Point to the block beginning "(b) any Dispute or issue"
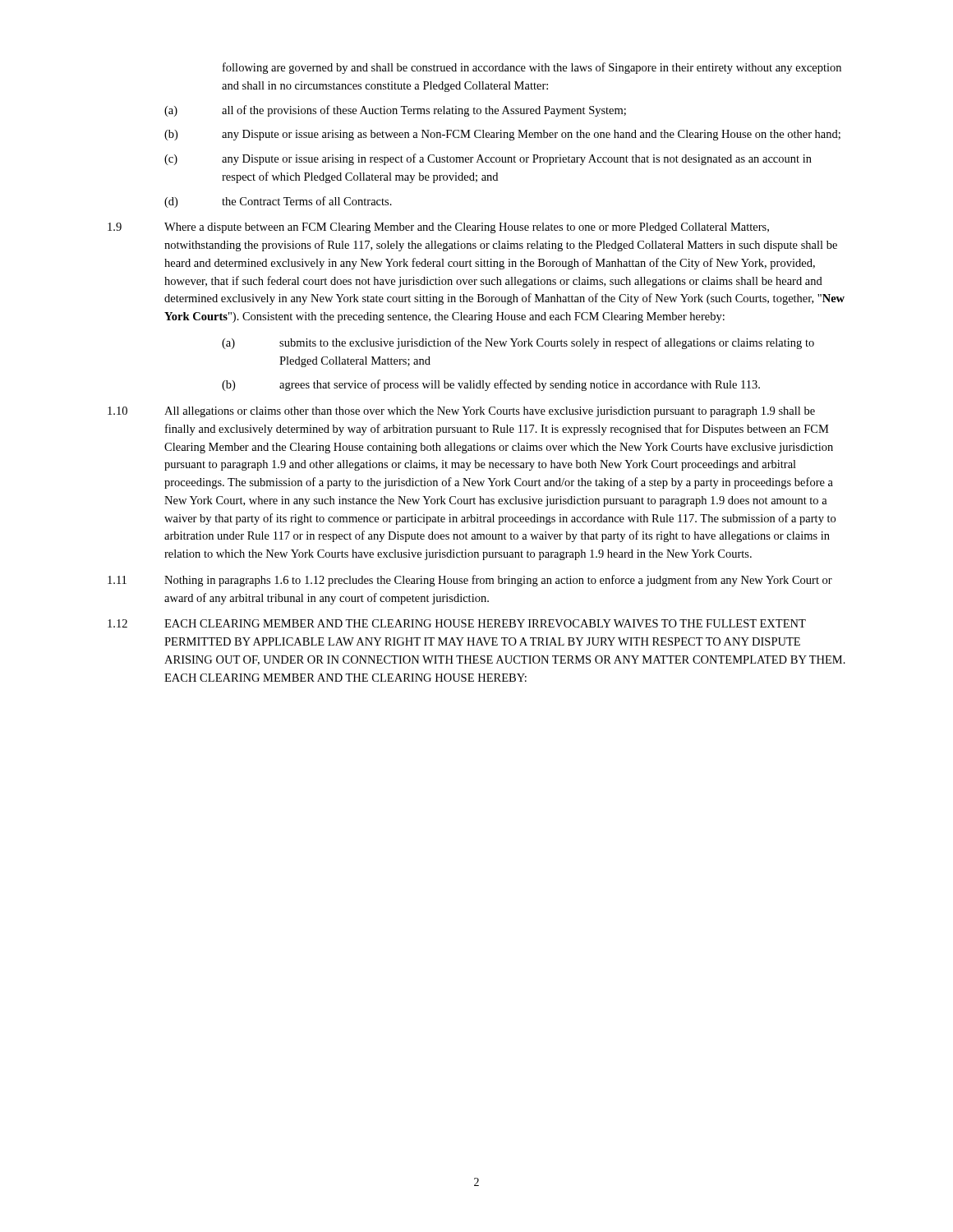The width and height of the screenshot is (953, 1232). (505, 135)
